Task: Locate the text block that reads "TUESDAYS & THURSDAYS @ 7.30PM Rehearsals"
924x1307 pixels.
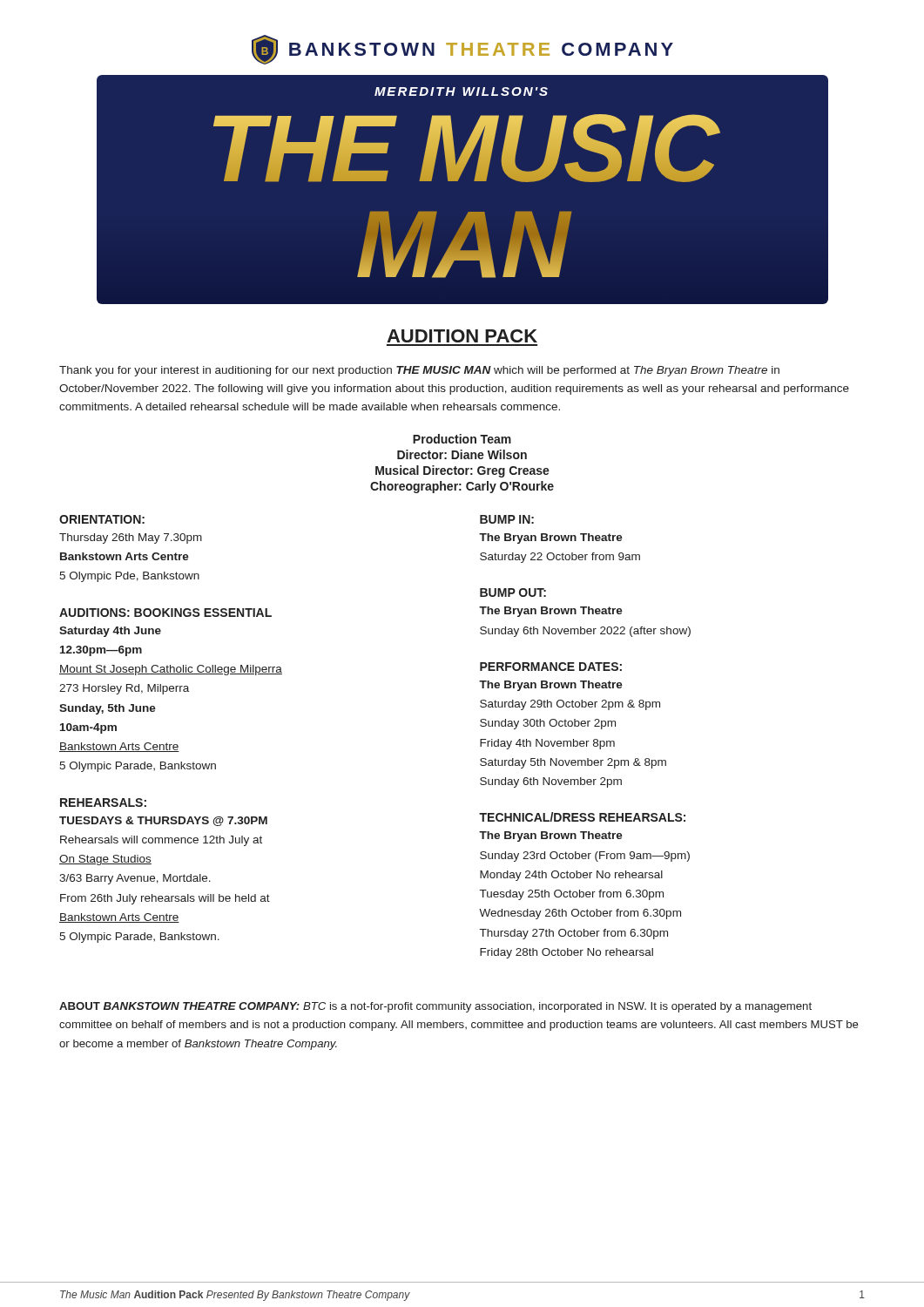Action: [x=164, y=878]
